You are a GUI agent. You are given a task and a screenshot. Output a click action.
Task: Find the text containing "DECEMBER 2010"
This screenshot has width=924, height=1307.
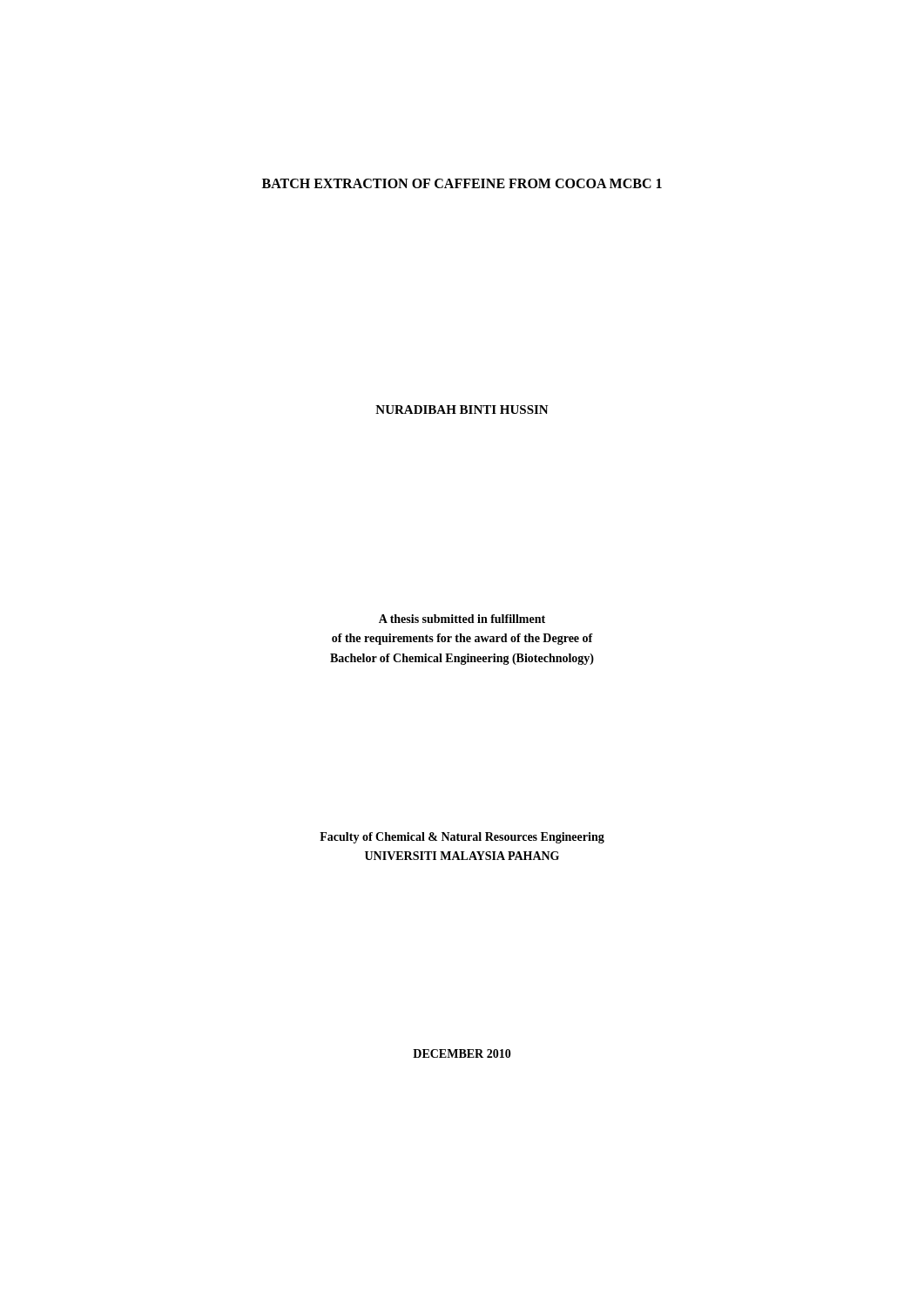pyautogui.click(x=462, y=1054)
